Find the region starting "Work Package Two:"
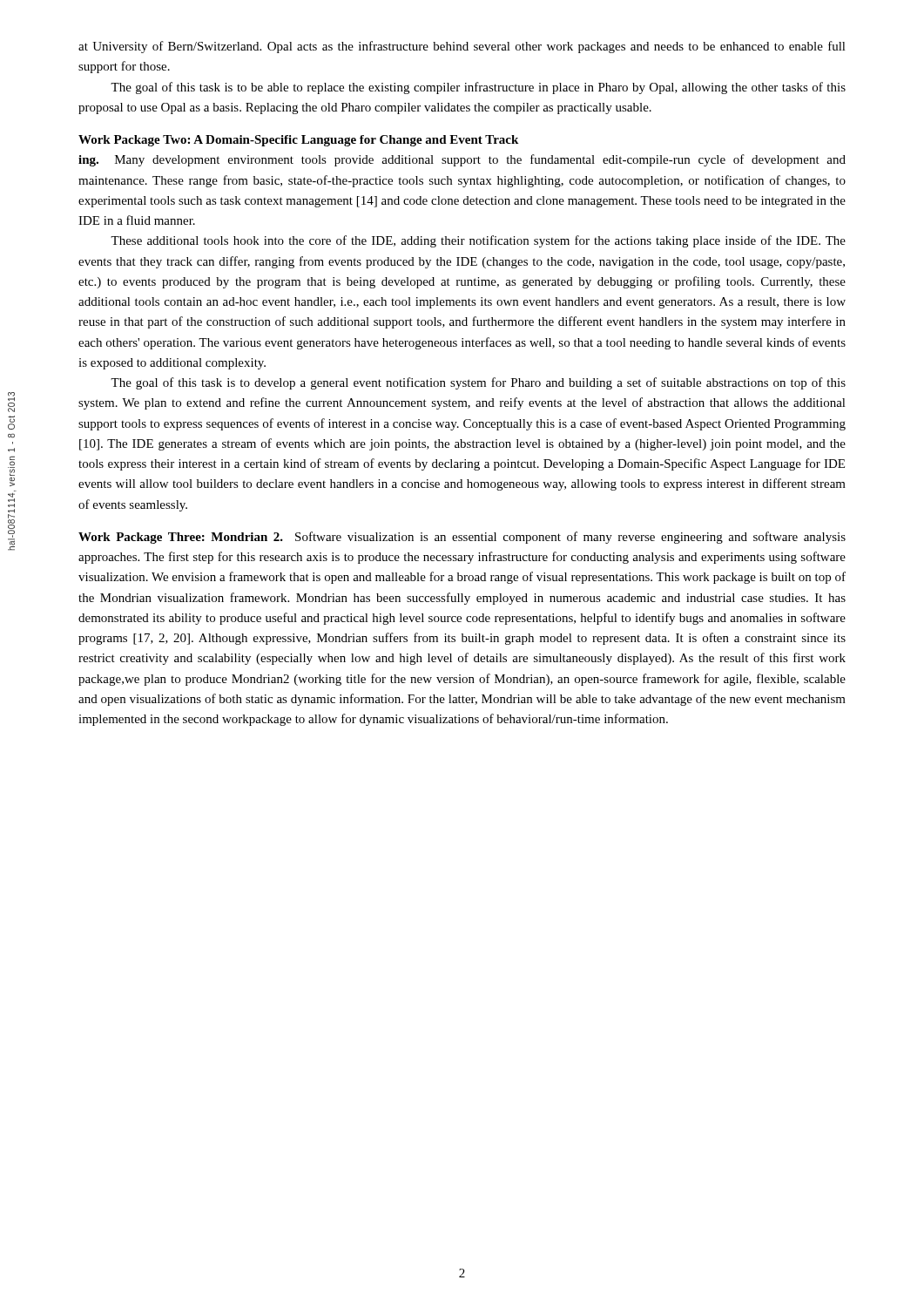The height and width of the screenshot is (1307, 924). point(462,180)
